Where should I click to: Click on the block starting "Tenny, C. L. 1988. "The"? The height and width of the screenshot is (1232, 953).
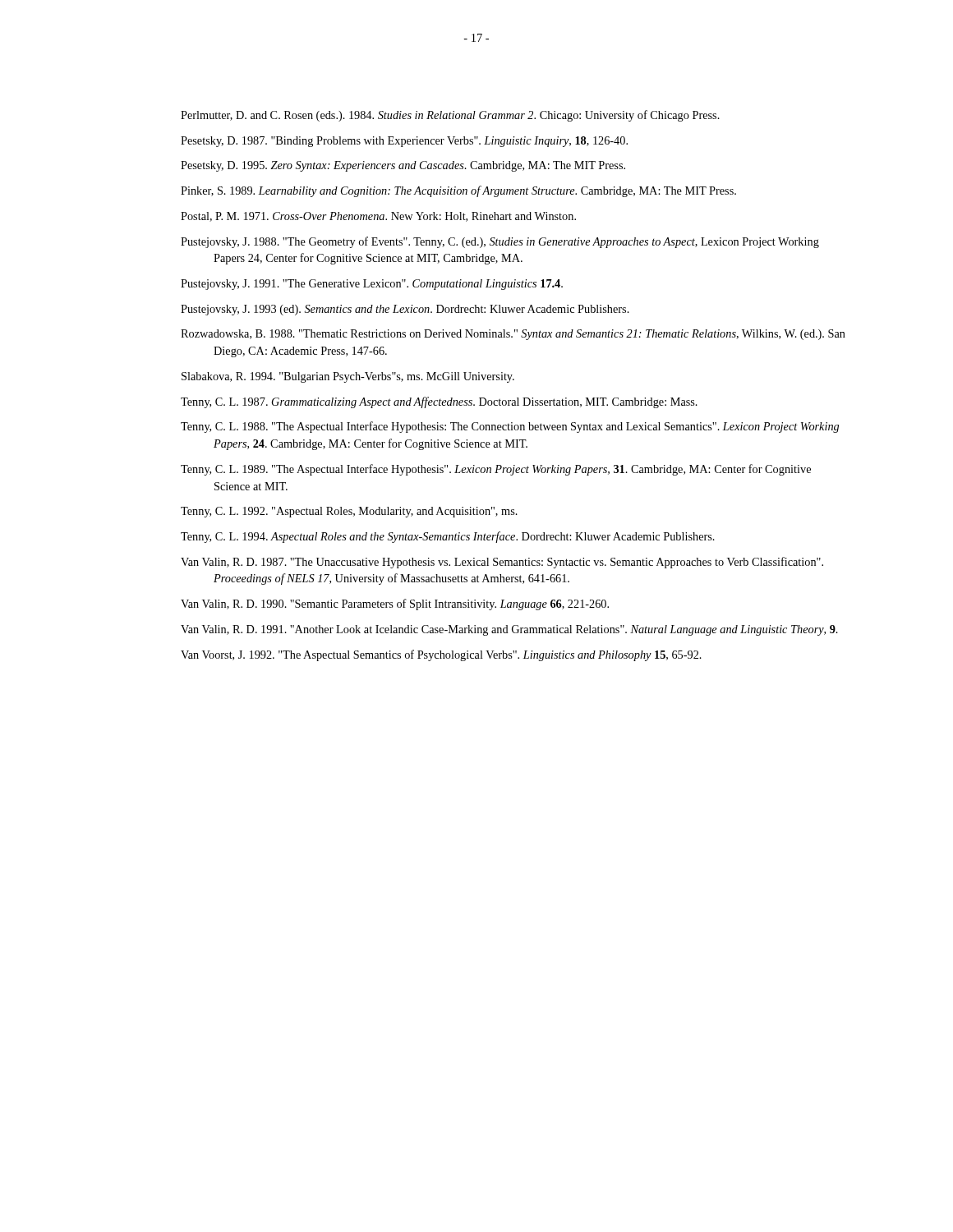click(510, 435)
